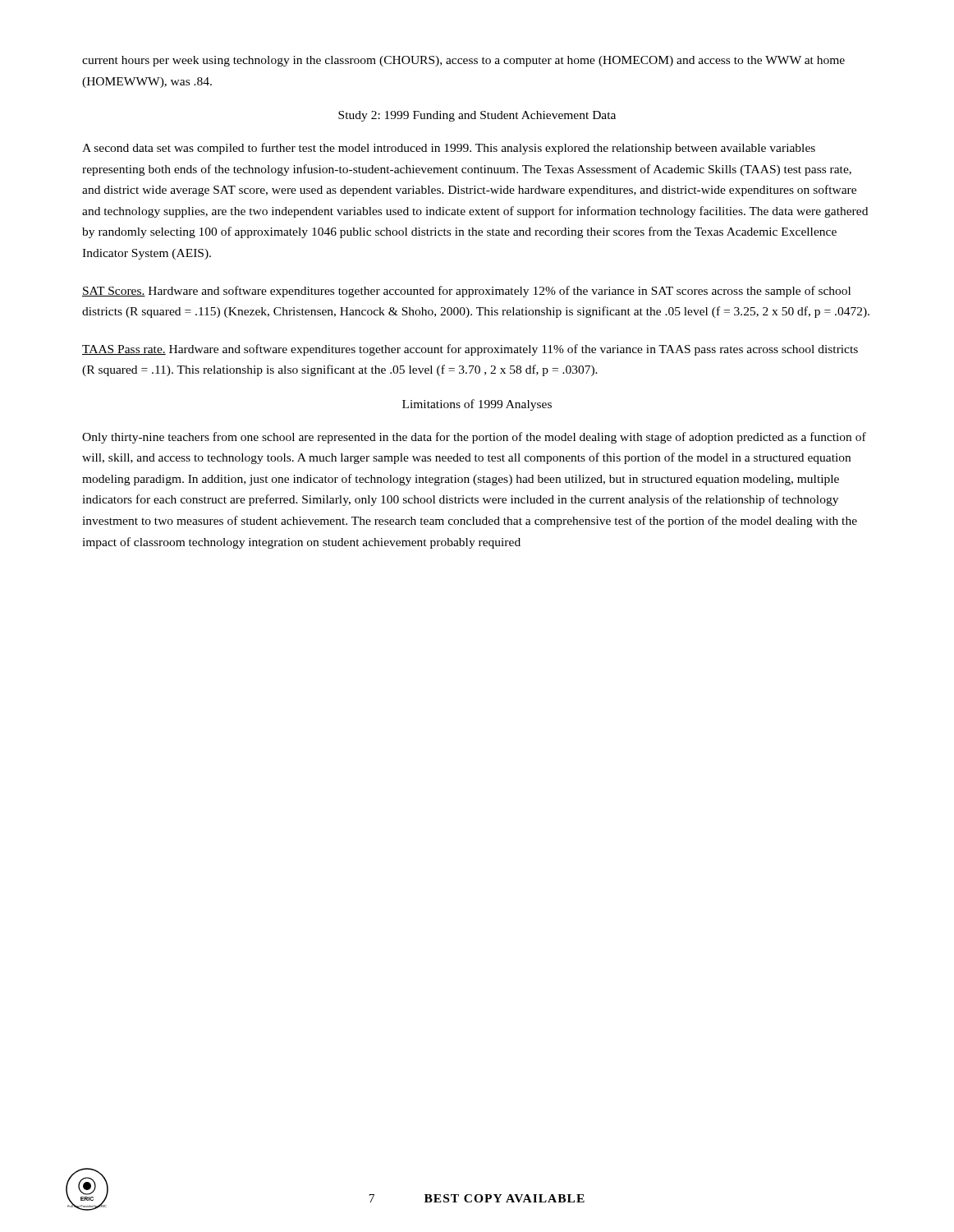The height and width of the screenshot is (1232, 954).
Task: Locate the block starting "current hours per week using"
Action: (x=464, y=70)
